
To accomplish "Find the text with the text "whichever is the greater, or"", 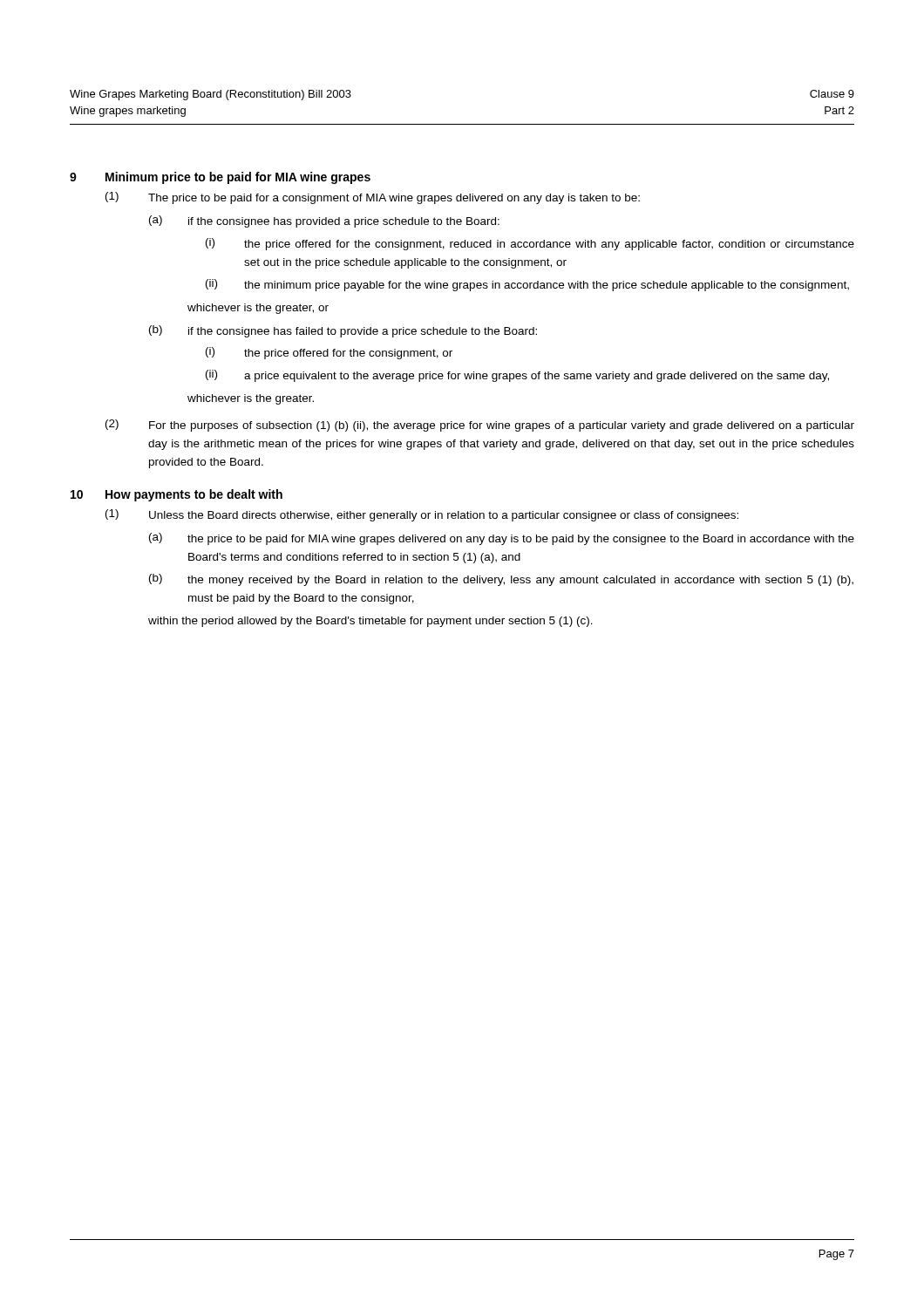I will pos(258,307).
